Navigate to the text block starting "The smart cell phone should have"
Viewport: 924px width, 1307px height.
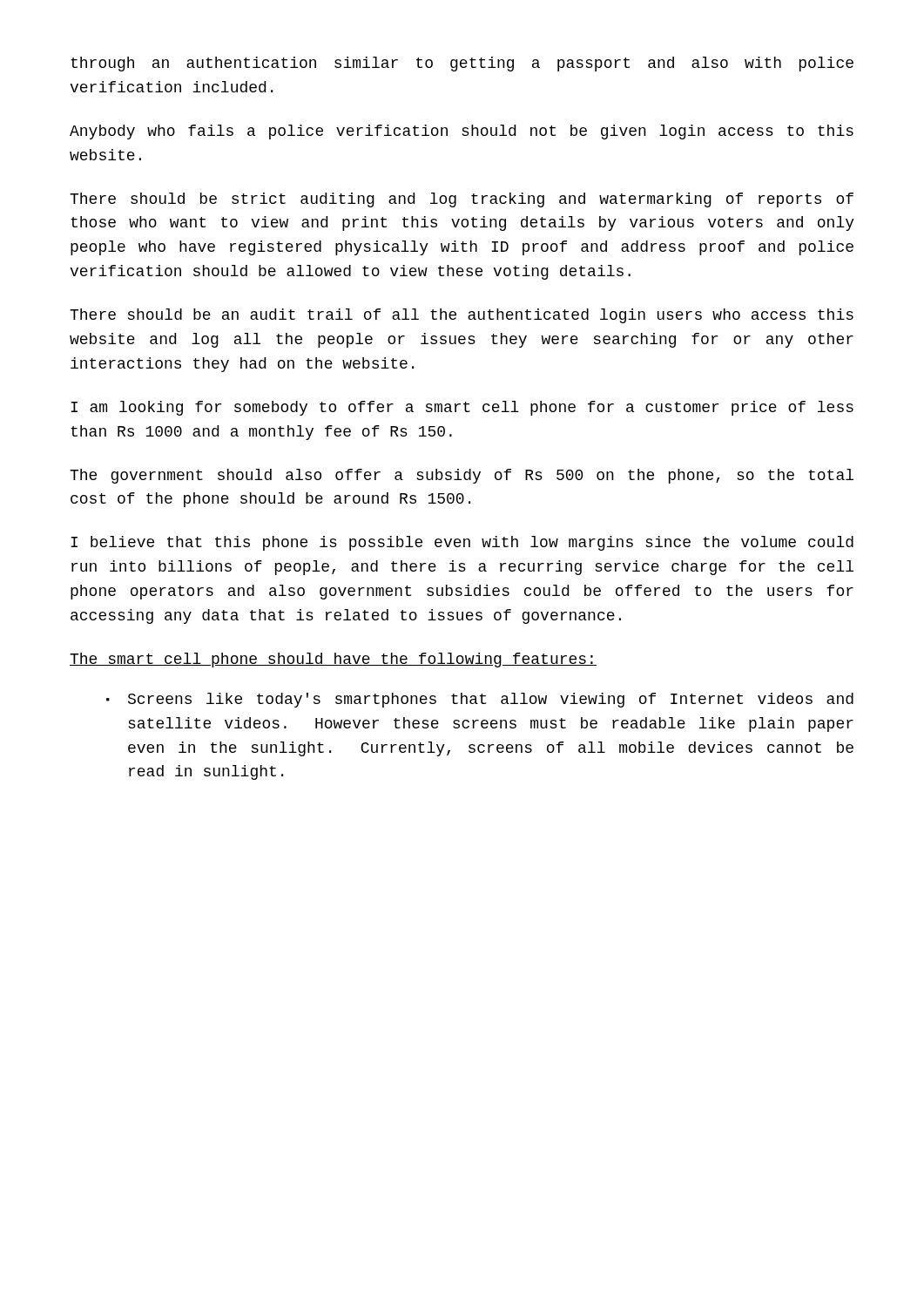click(x=333, y=660)
